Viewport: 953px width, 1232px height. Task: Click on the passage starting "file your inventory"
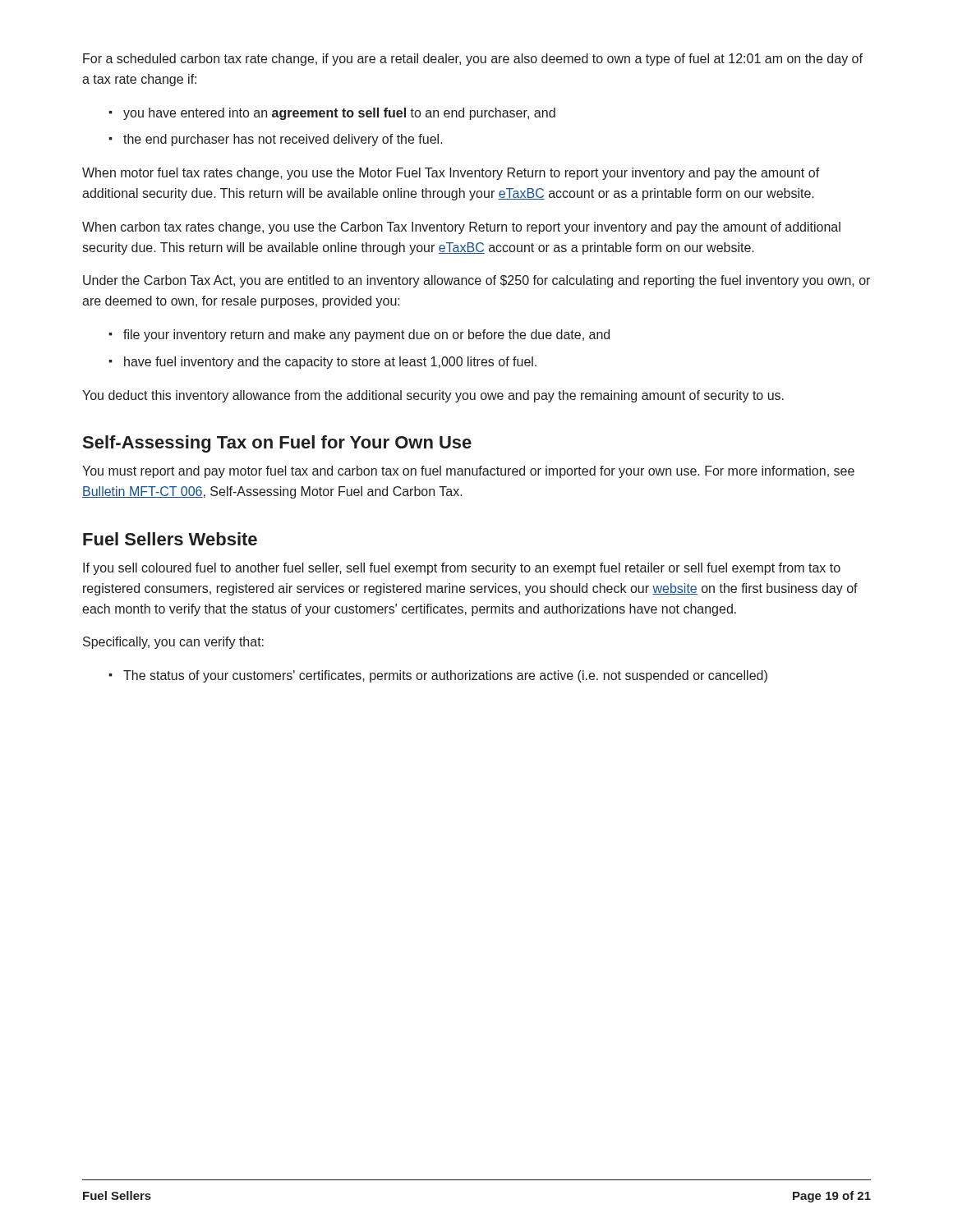click(490, 335)
